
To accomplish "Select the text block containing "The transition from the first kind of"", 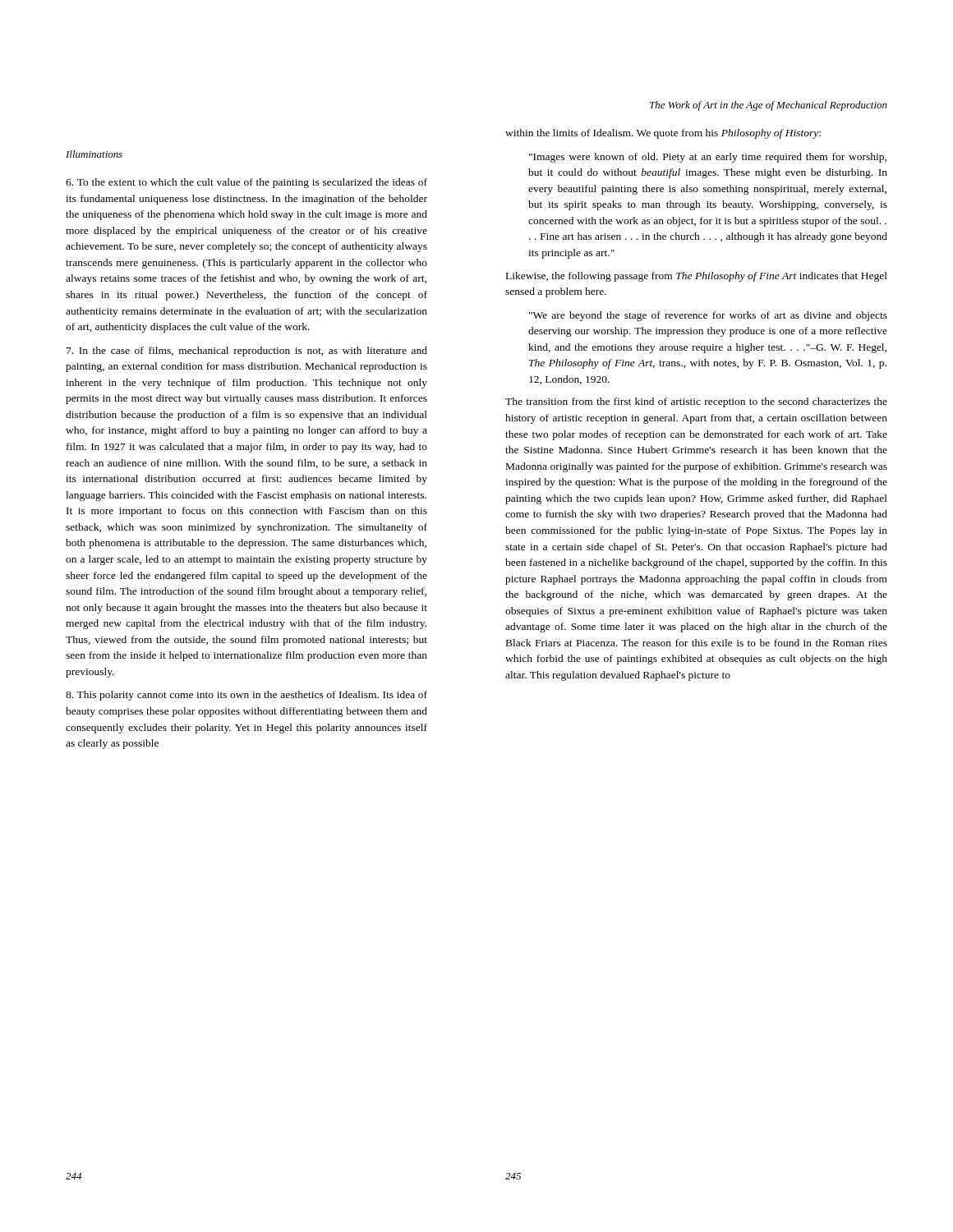I will pos(696,538).
